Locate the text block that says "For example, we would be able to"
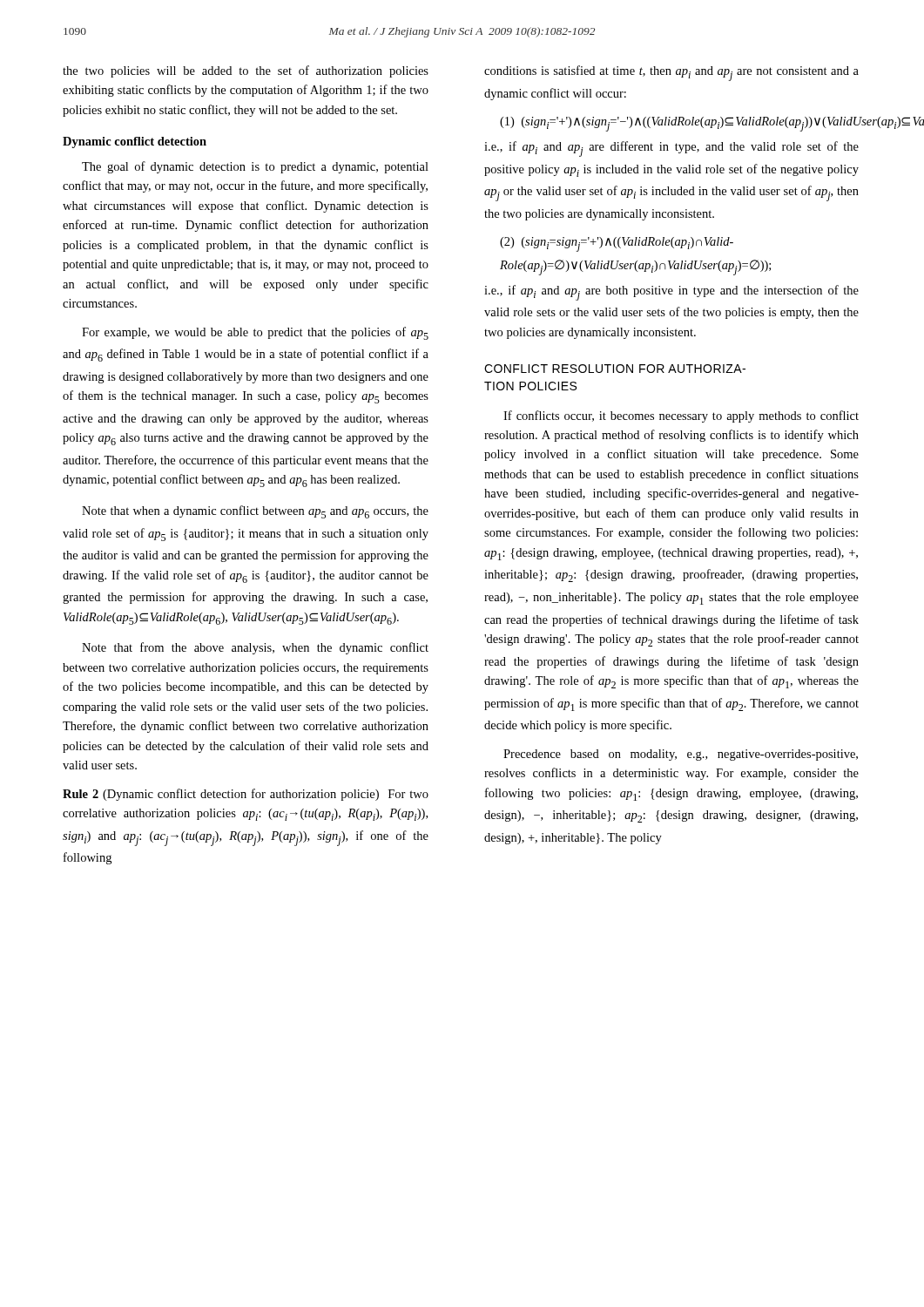 [246, 407]
